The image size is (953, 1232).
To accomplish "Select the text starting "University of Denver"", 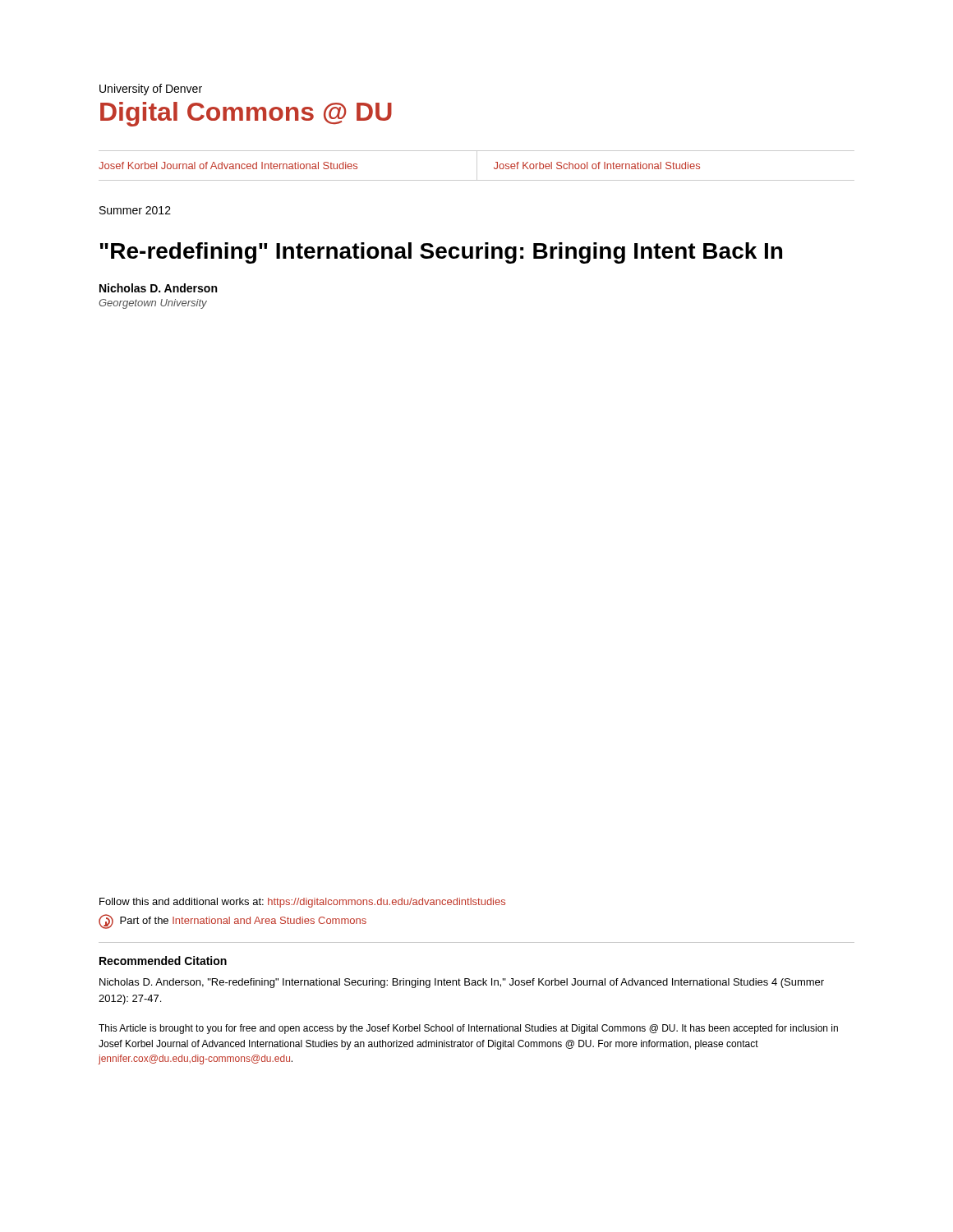I will point(150,89).
